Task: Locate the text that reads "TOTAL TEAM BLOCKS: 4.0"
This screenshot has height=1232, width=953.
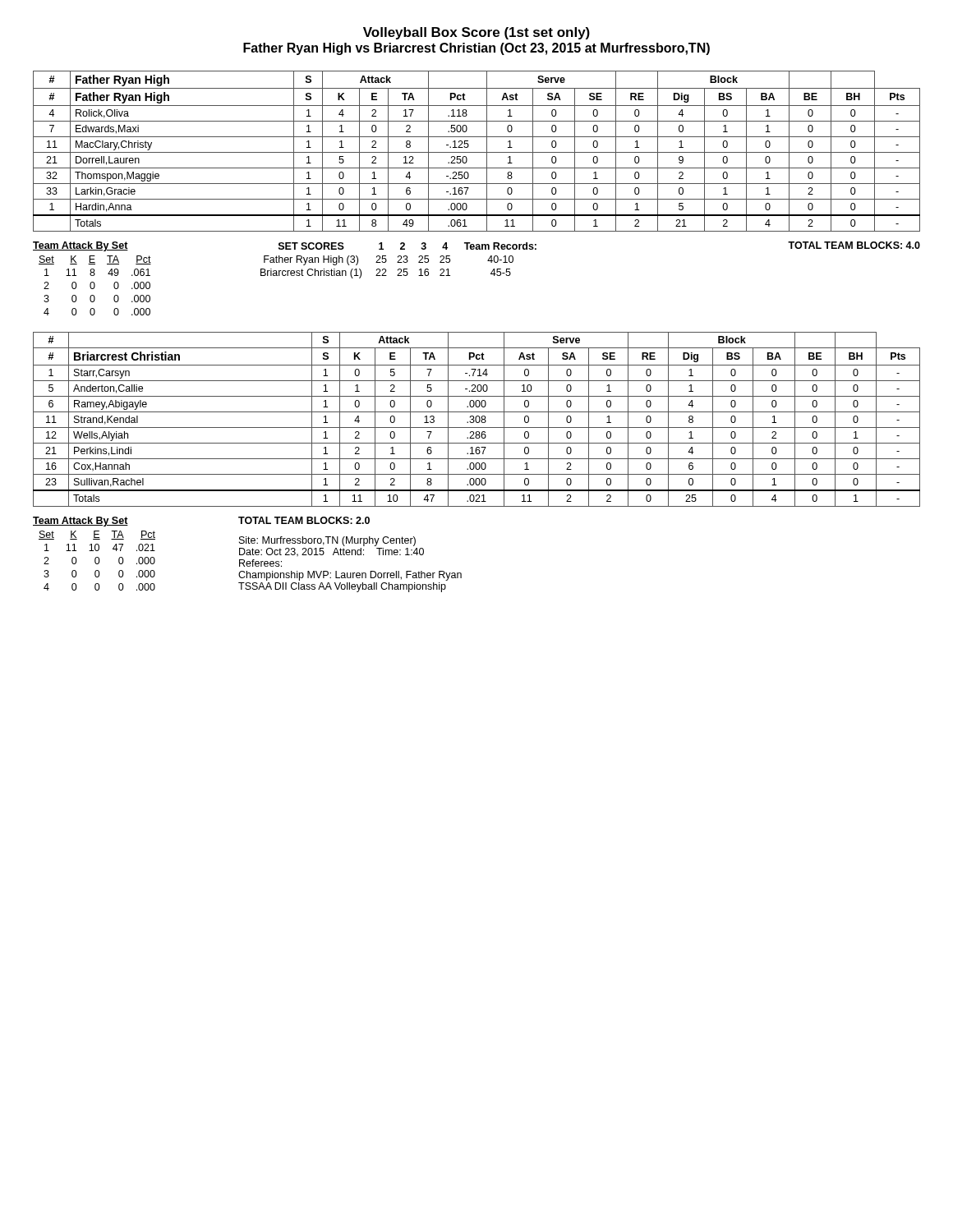Action: coord(854,246)
